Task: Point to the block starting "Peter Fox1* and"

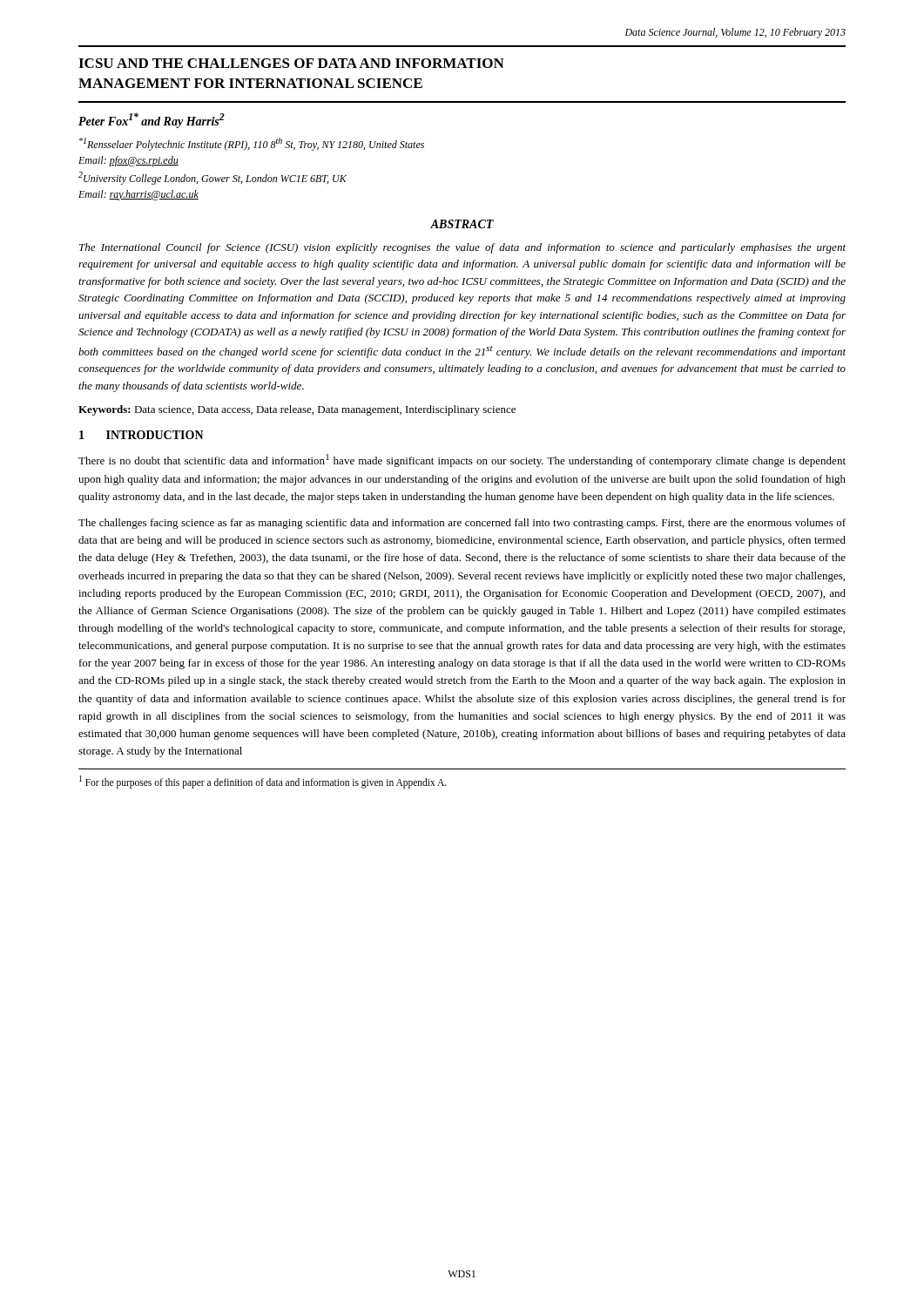Action: 151,120
